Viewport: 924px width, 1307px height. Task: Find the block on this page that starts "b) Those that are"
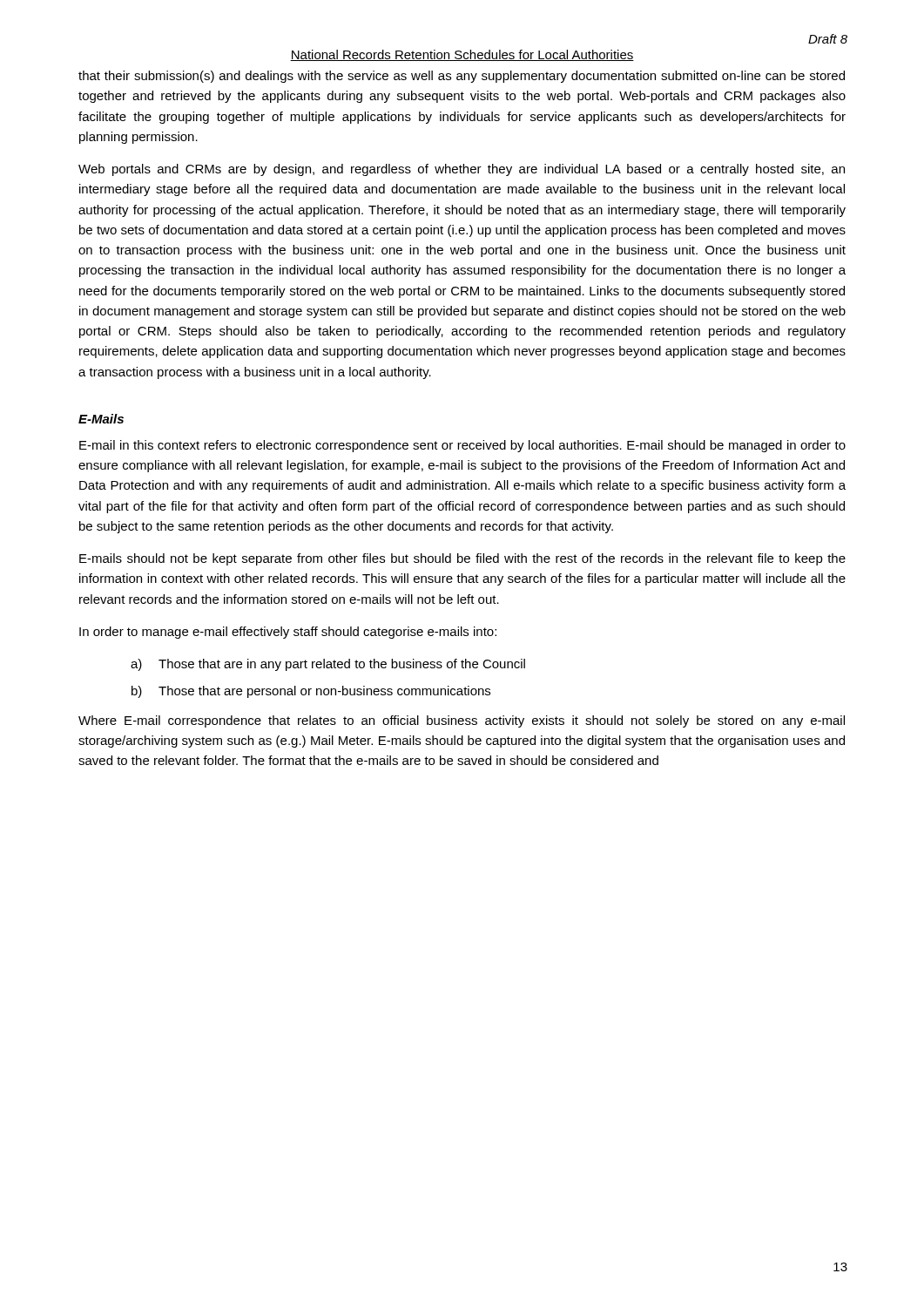click(311, 691)
